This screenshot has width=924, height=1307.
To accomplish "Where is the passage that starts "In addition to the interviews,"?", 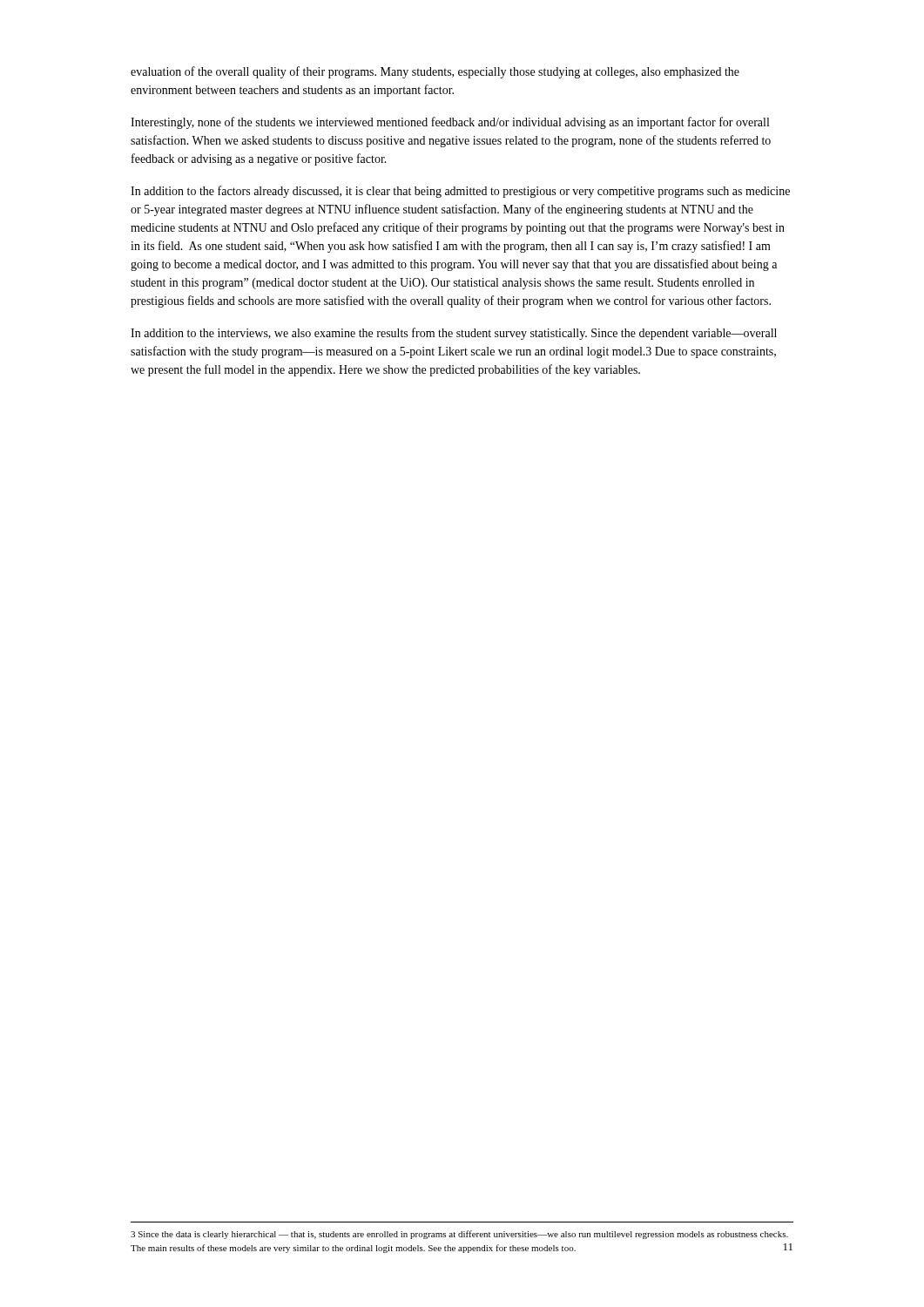I will click(454, 352).
